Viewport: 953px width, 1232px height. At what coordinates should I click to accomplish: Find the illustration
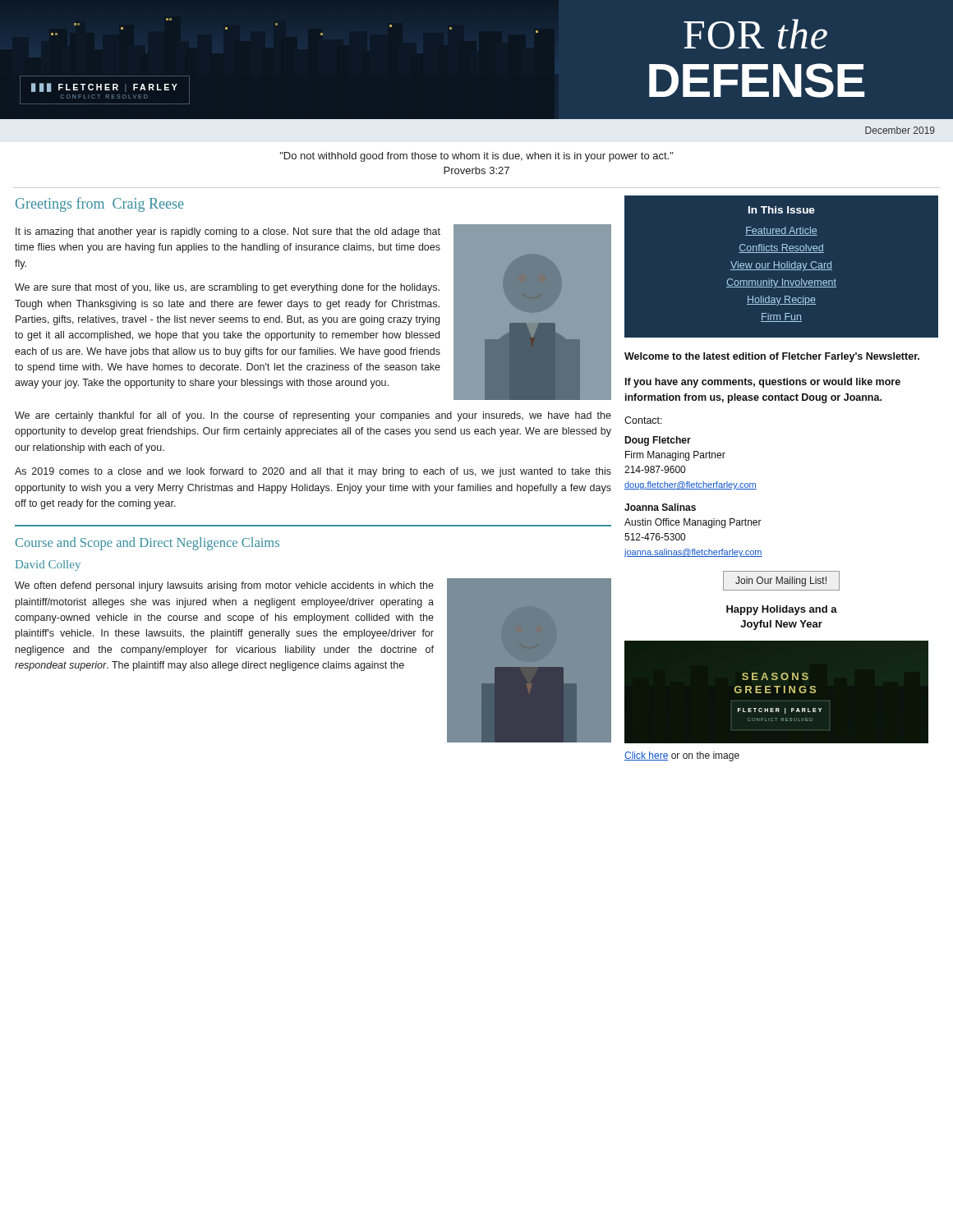tap(776, 692)
